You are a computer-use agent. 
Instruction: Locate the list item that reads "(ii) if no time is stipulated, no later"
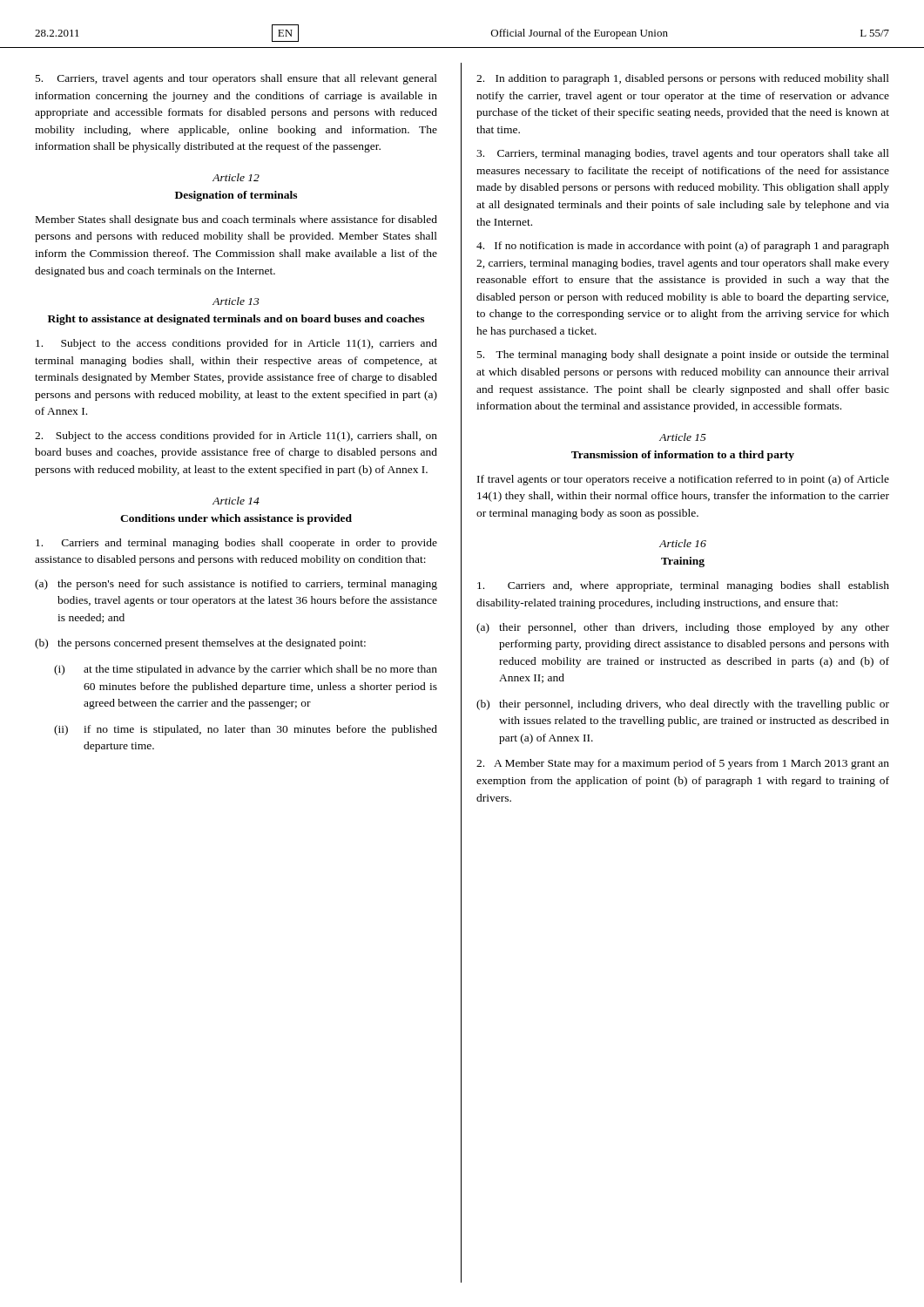(246, 737)
